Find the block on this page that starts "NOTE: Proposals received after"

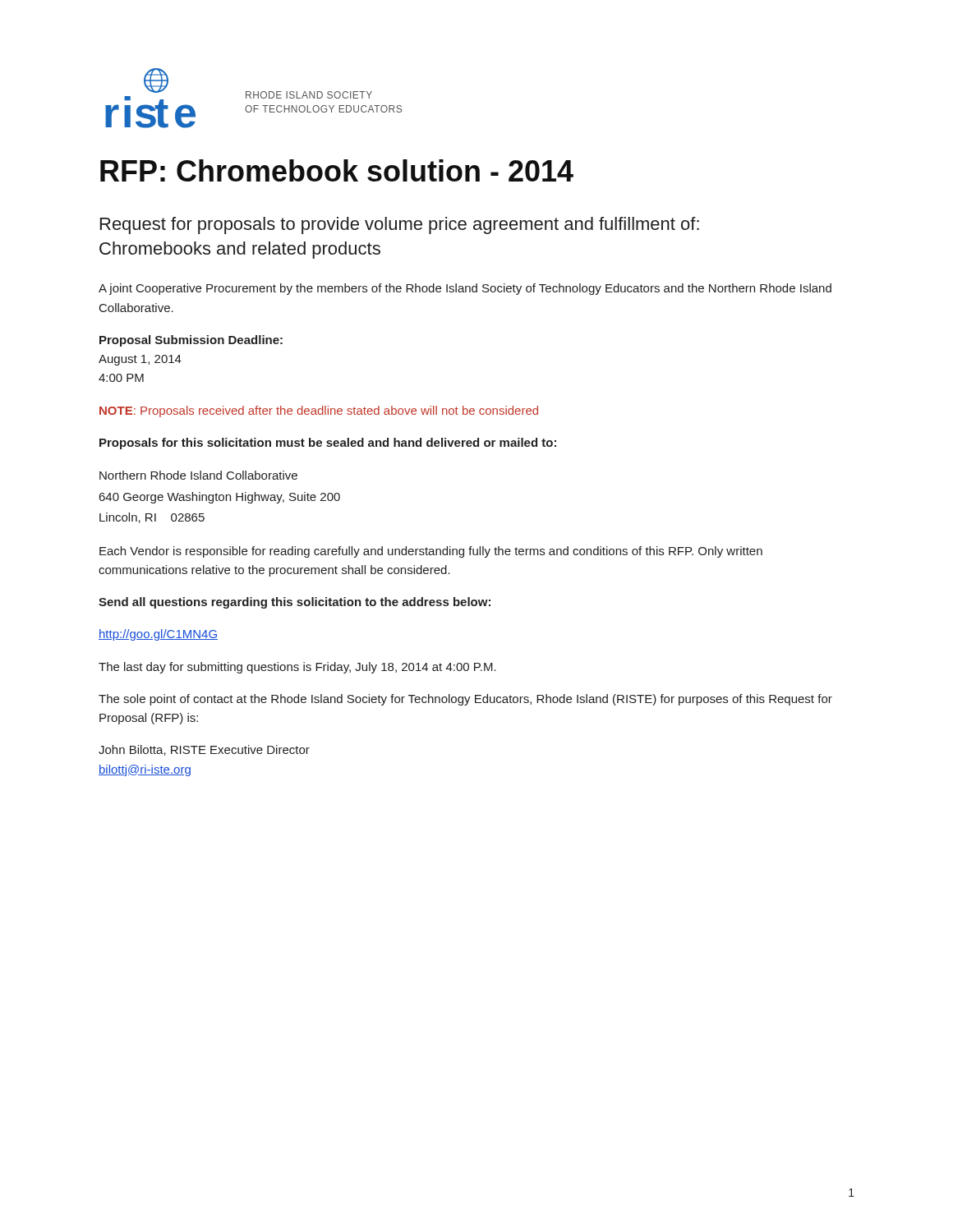point(319,410)
